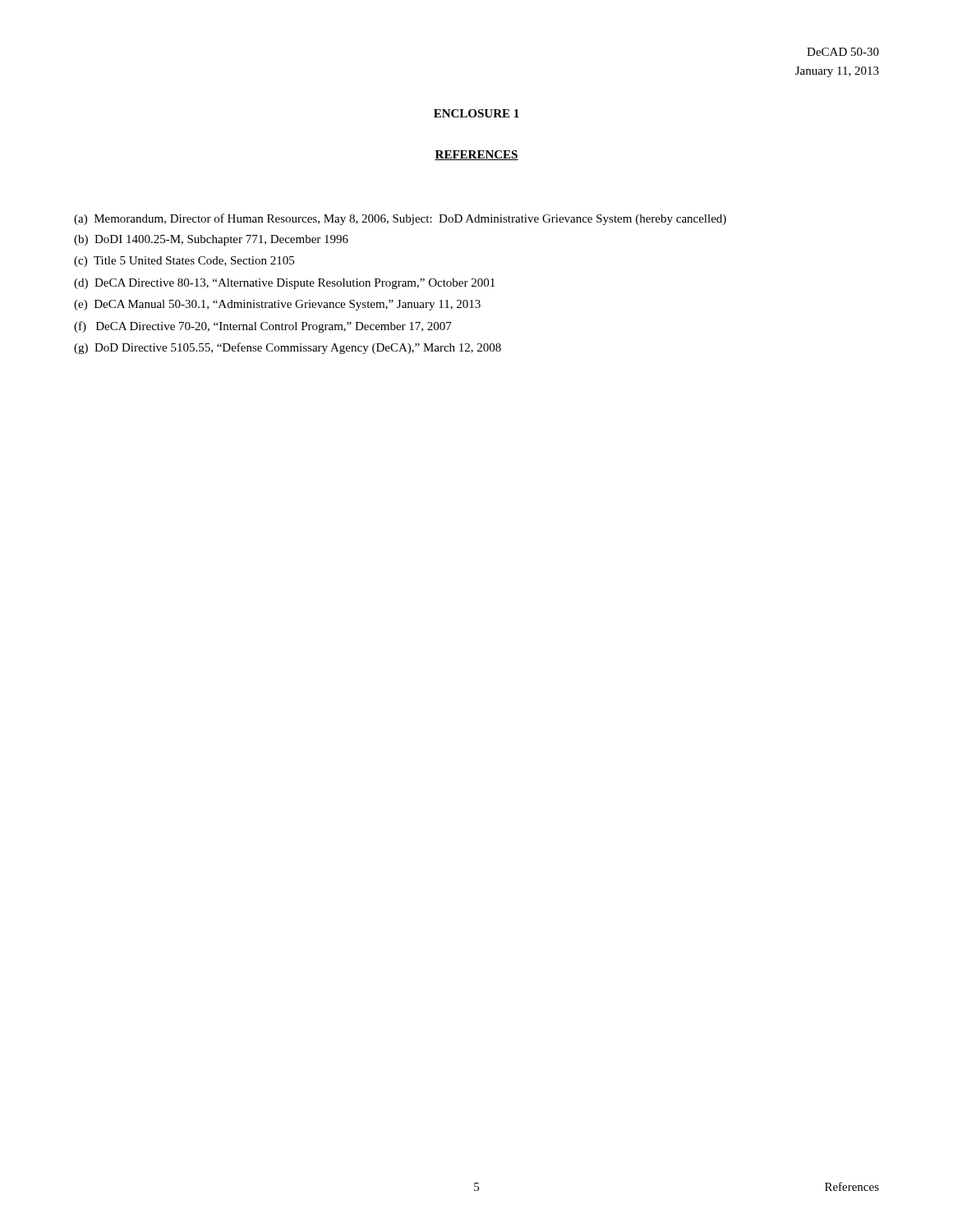Click on the title that reads "ENCLOSURE 1"

point(476,113)
